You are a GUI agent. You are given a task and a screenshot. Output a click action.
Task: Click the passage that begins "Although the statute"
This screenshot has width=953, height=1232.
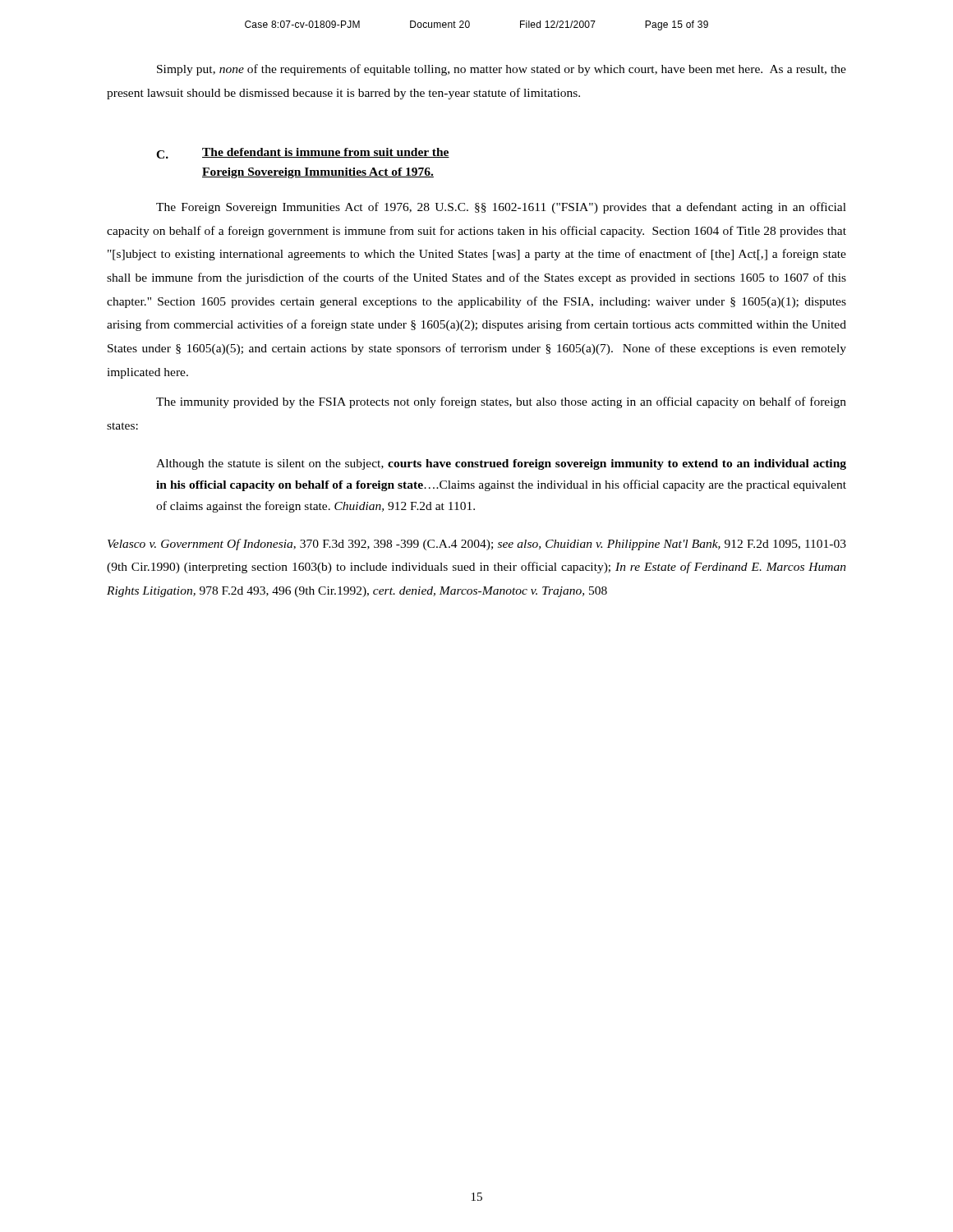point(501,484)
